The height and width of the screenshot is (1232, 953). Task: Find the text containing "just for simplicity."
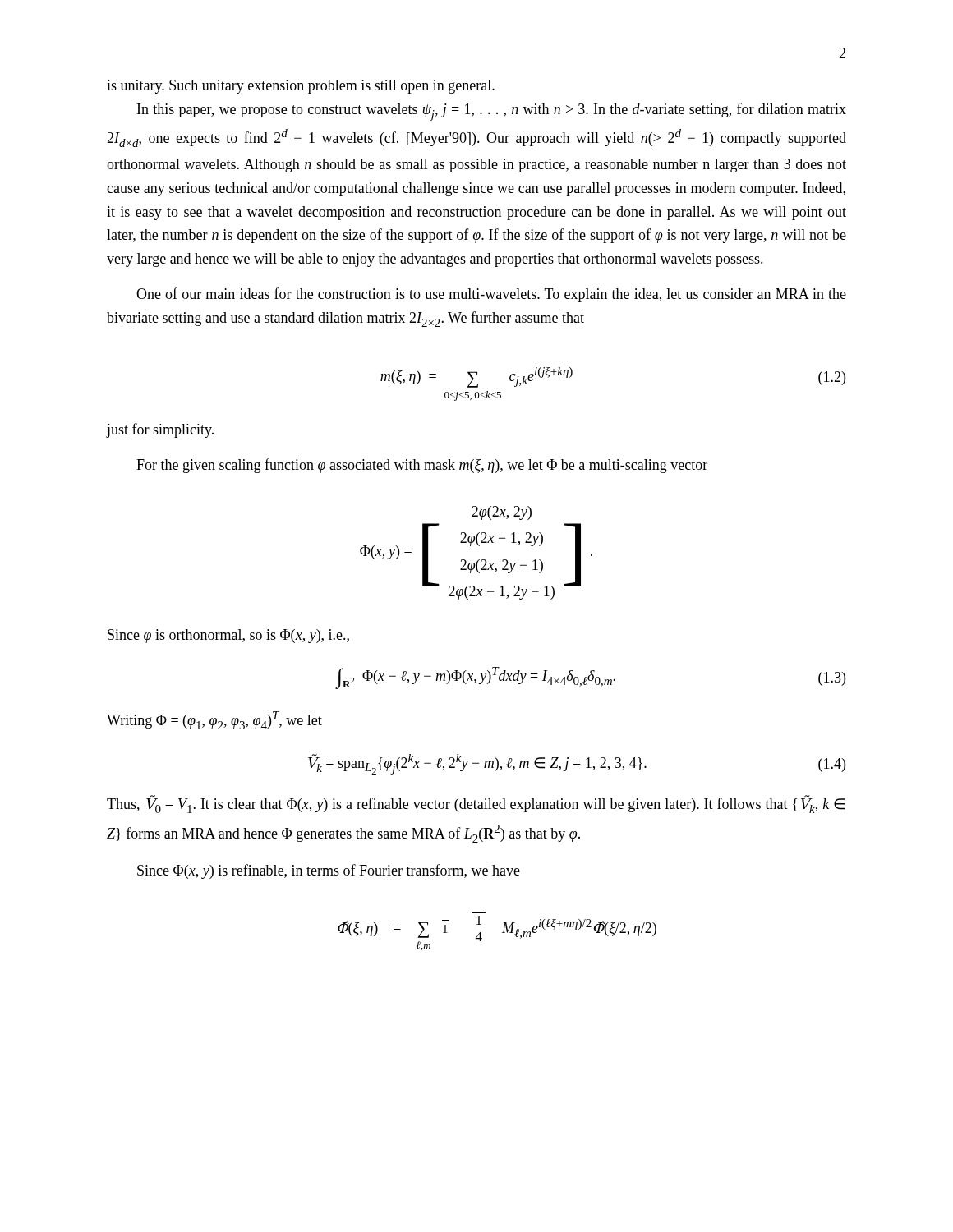(160, 430)
